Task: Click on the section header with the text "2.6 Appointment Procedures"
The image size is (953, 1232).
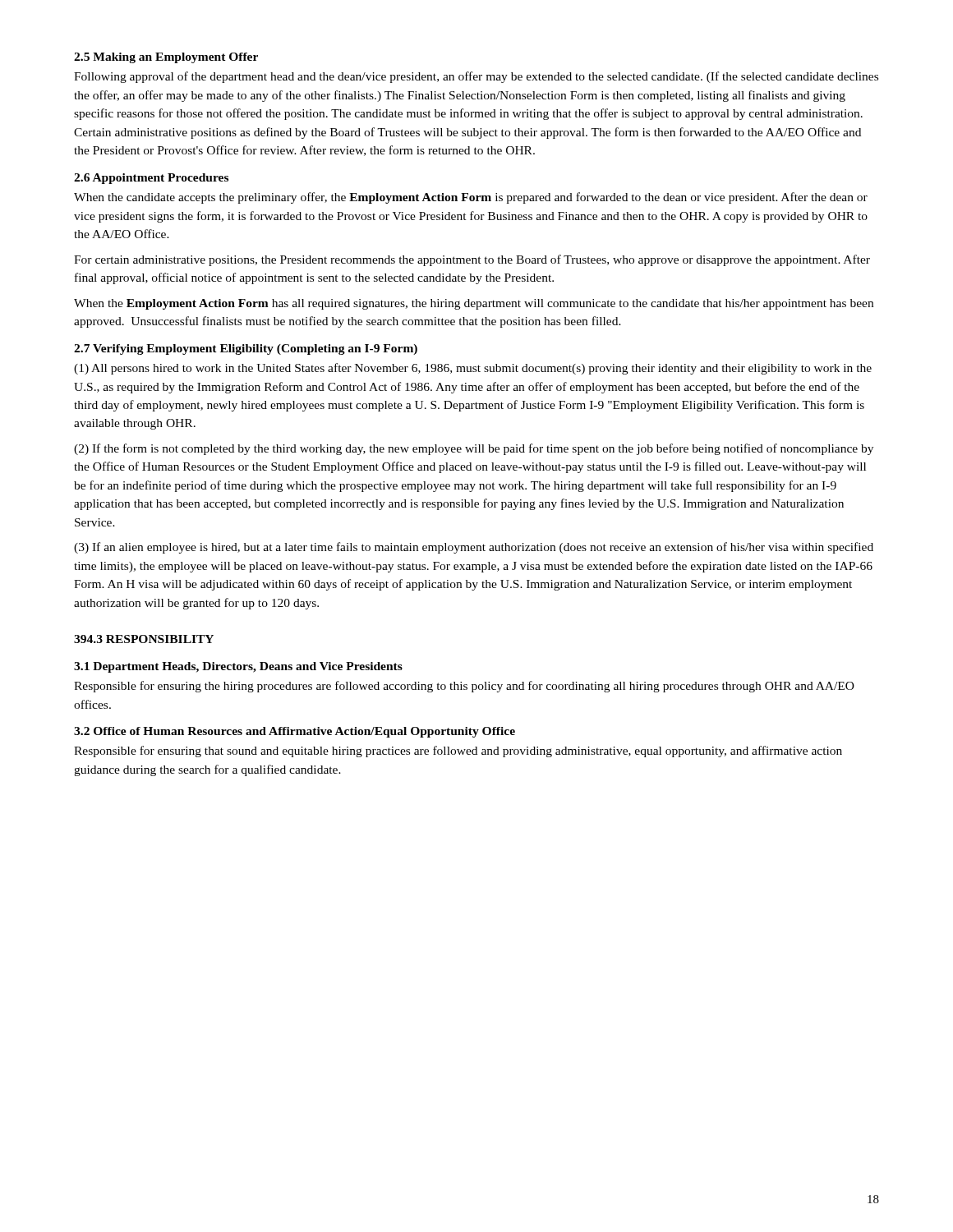Action: [151, 179]
